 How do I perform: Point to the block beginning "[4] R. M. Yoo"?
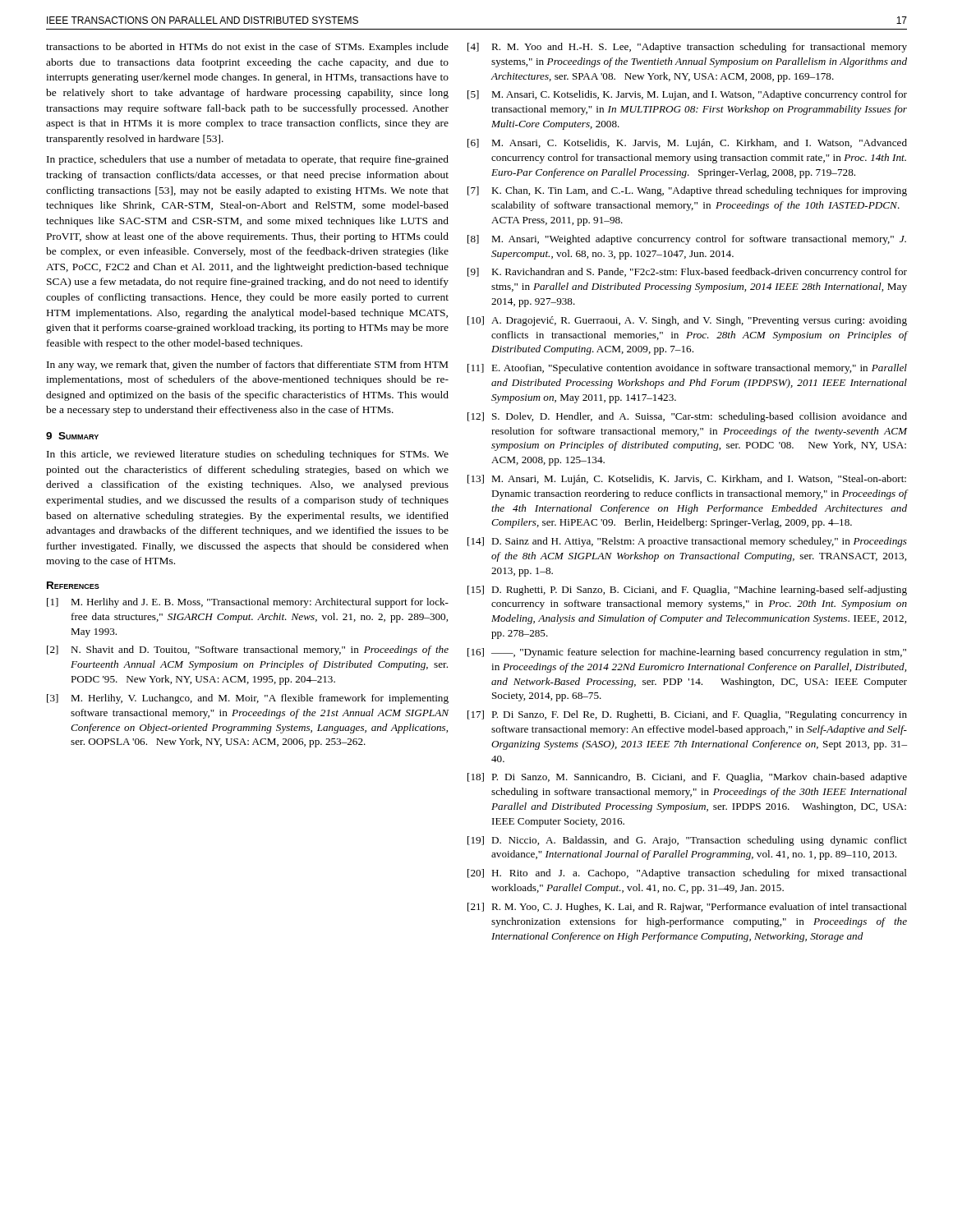click(x=687, y=61)
